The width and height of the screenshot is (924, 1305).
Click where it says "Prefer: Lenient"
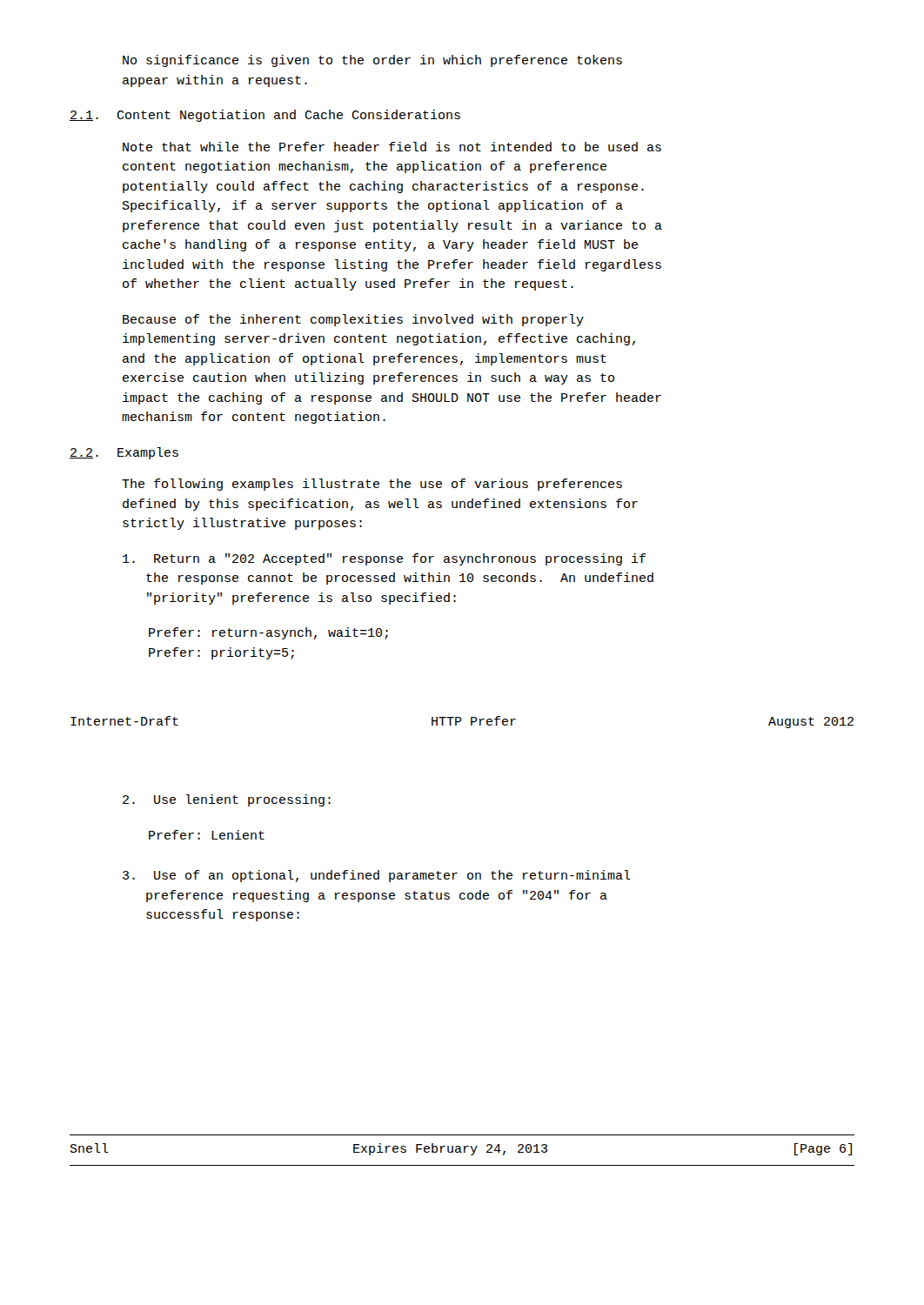[207, 836]
